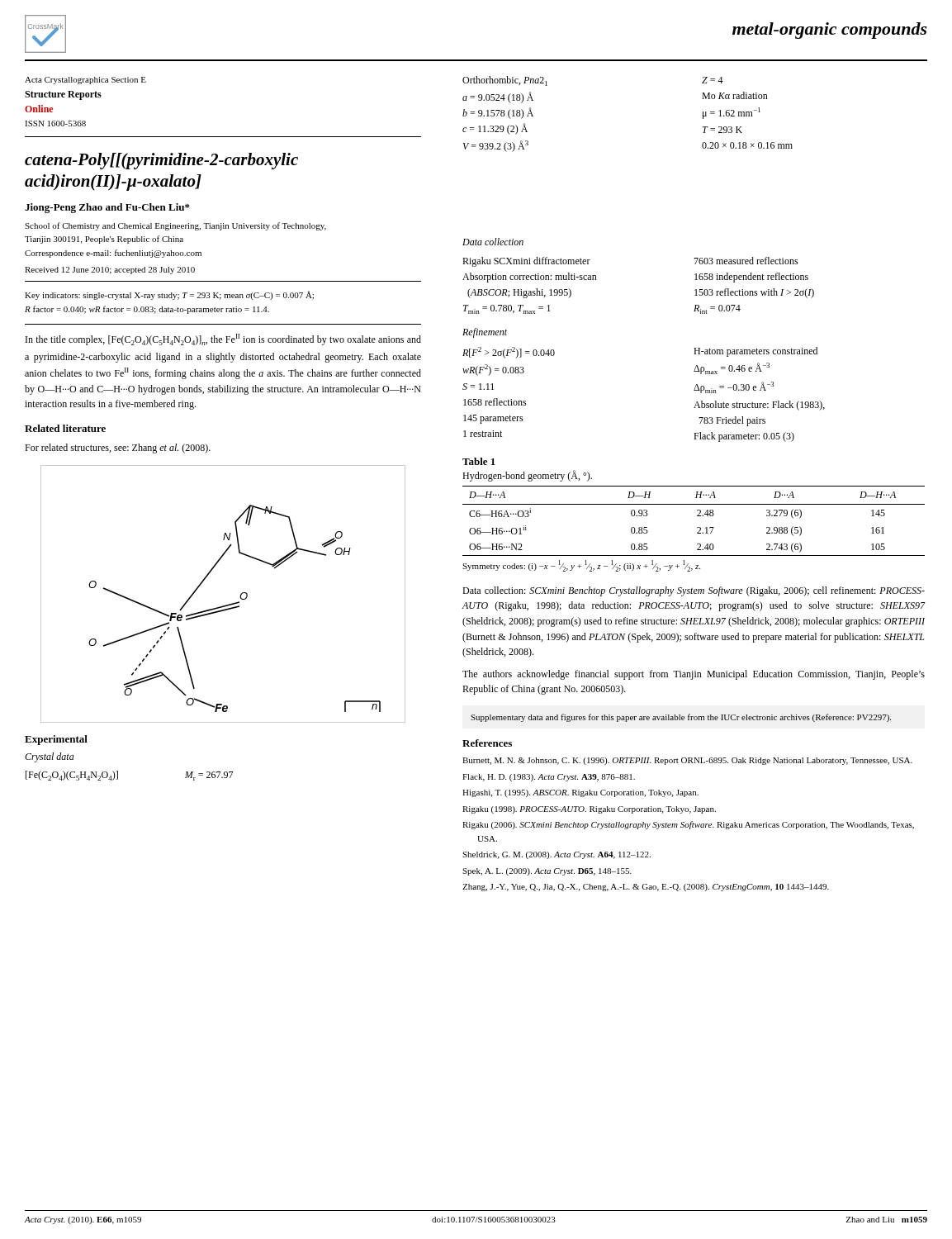The image size is (952, 1239).
Task: Find the block on this page that starts "Zhang, J.-Y., Yue, Q.,"
Action: 646,887
